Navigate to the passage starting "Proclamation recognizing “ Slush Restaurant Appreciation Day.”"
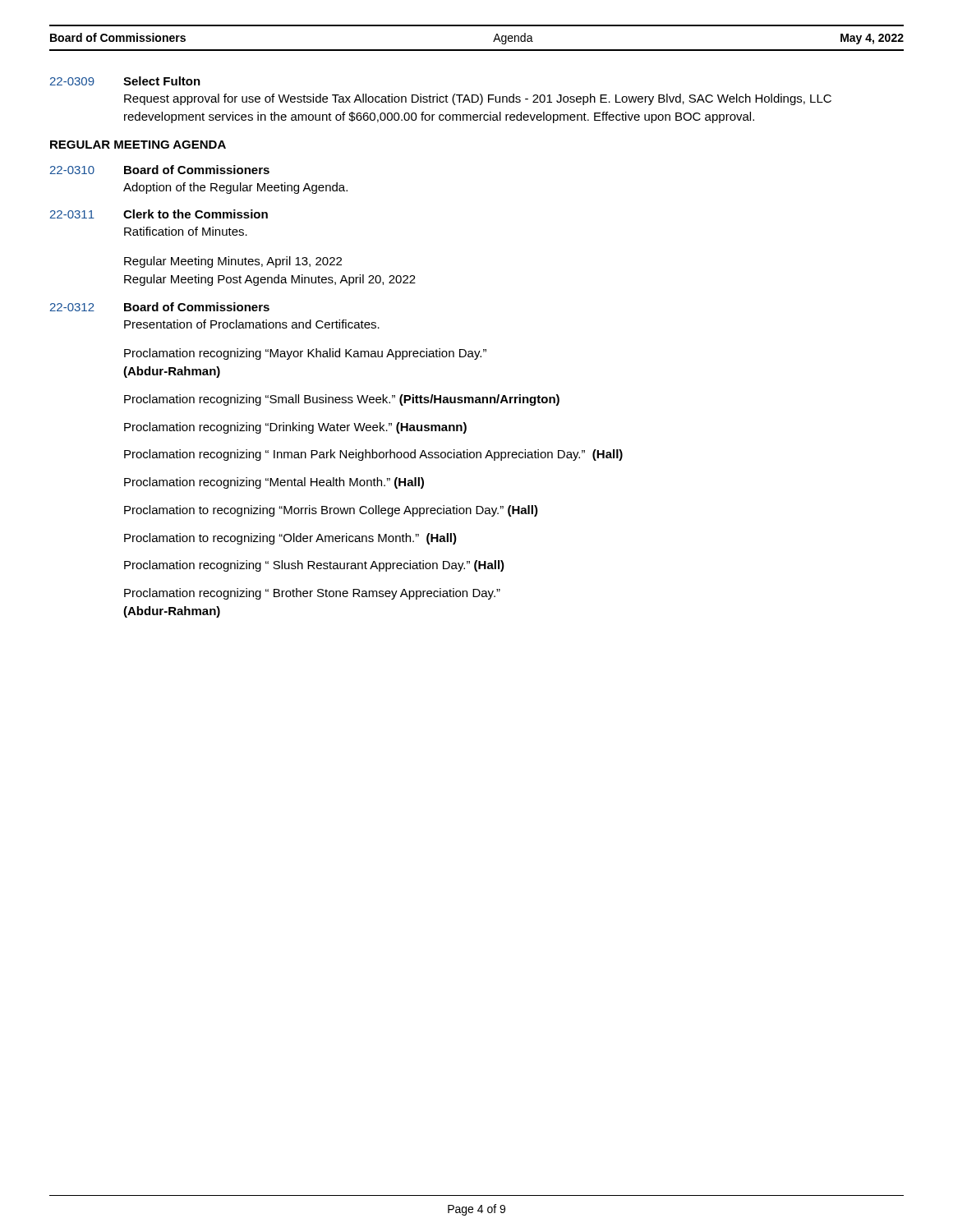Viewport: 953px width, 1232px height. point(314,565)
